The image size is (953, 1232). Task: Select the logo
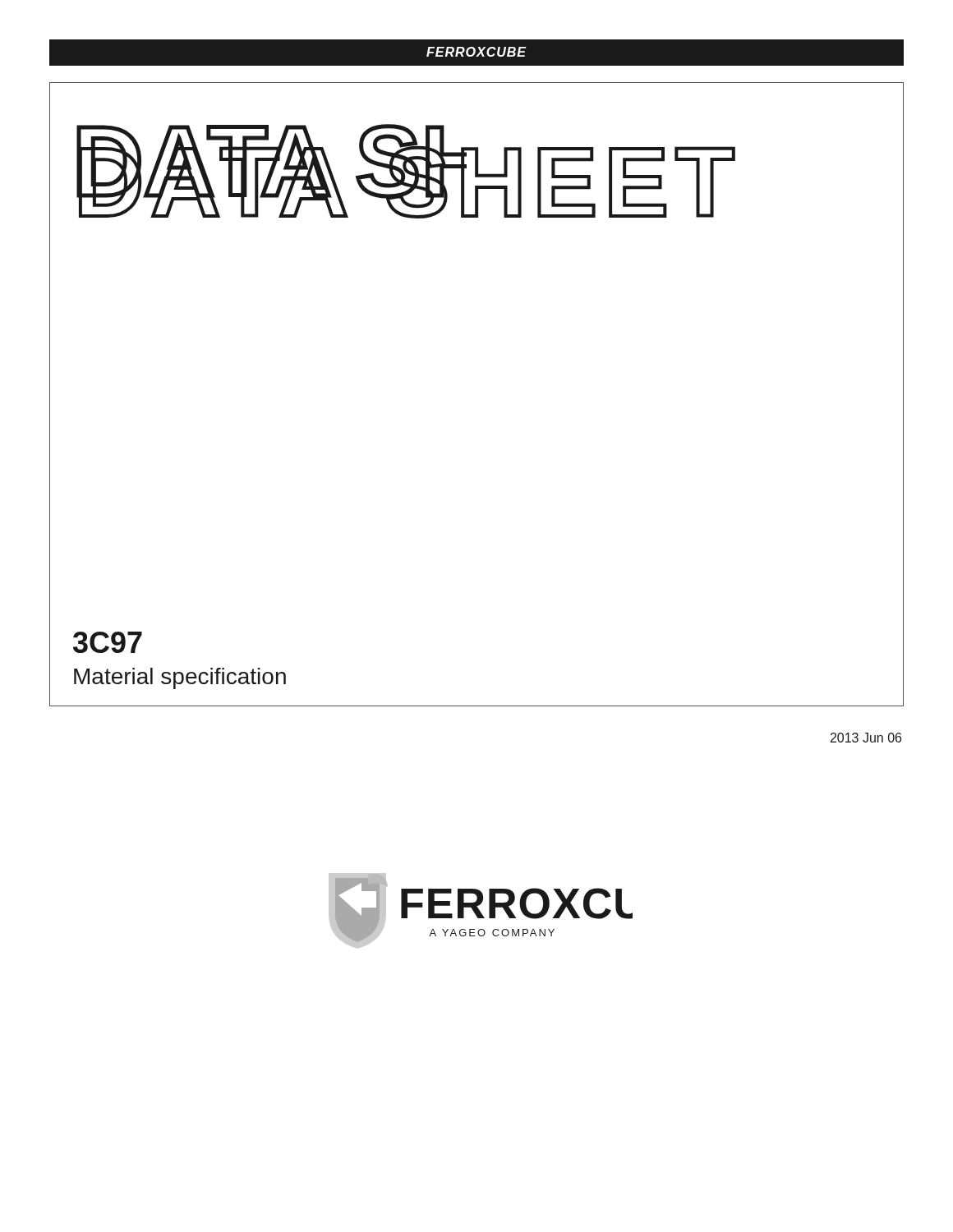point(476,908)
